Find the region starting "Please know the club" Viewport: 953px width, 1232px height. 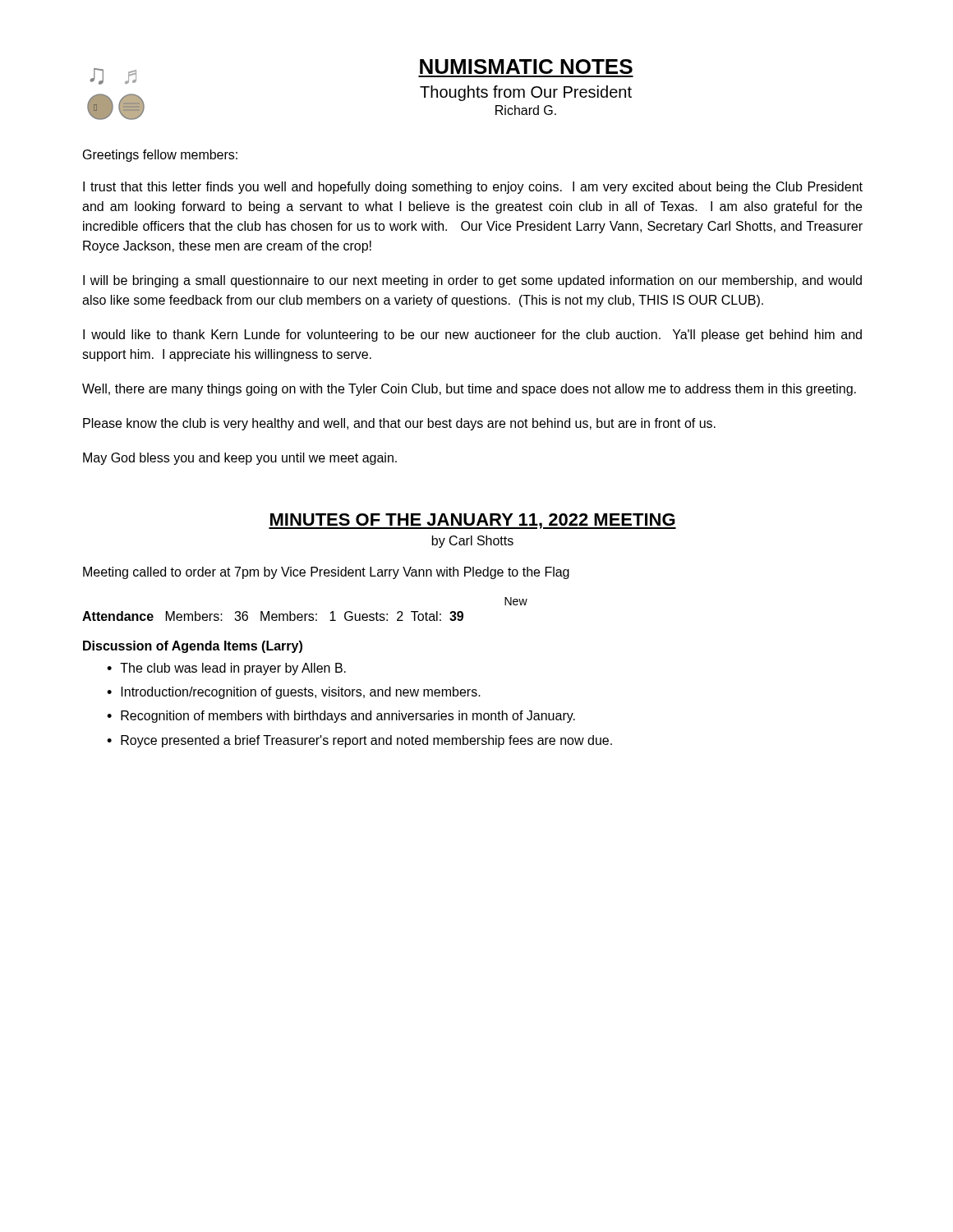399,423
